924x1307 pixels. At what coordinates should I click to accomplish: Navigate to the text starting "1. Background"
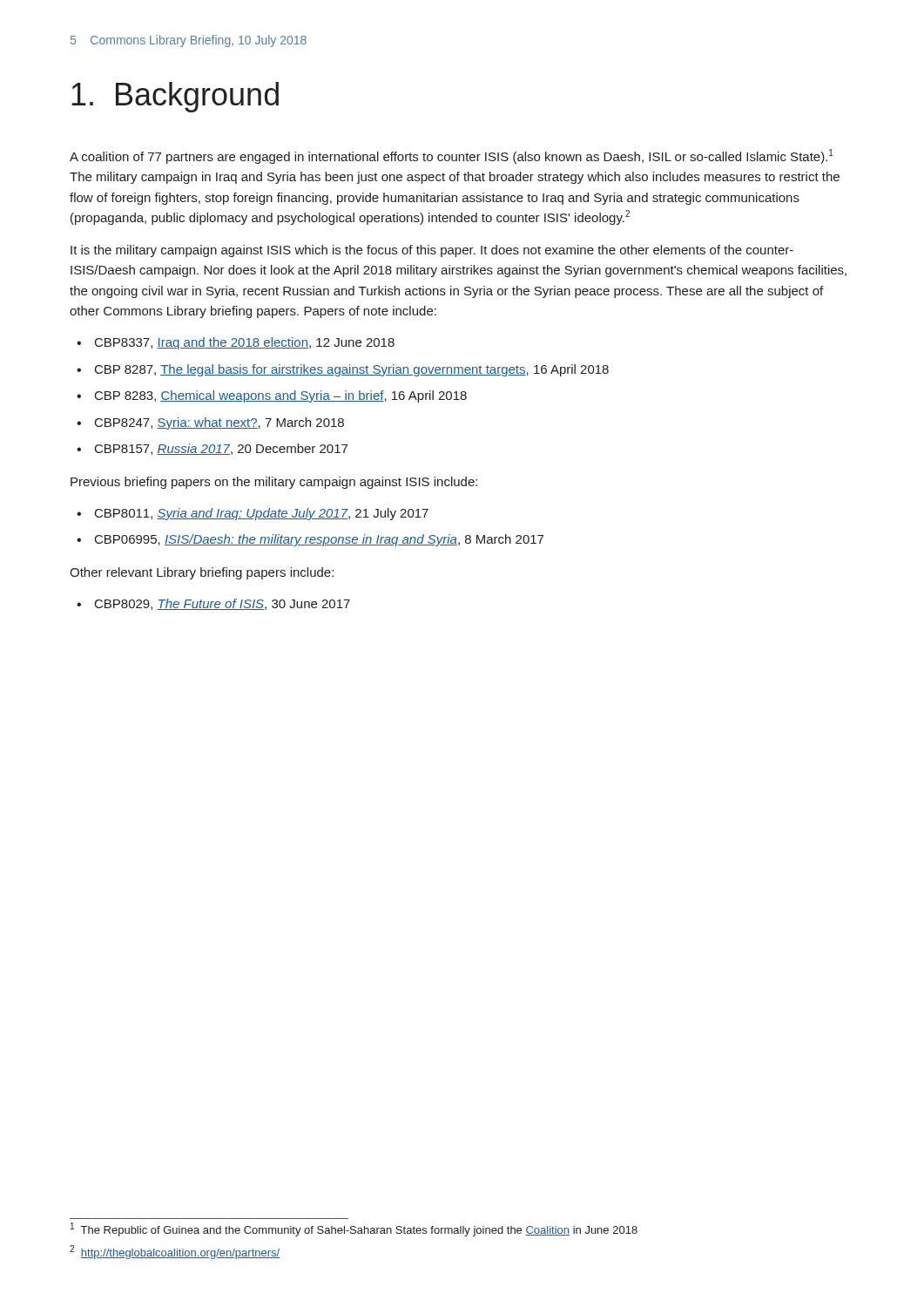coord(175,95)
